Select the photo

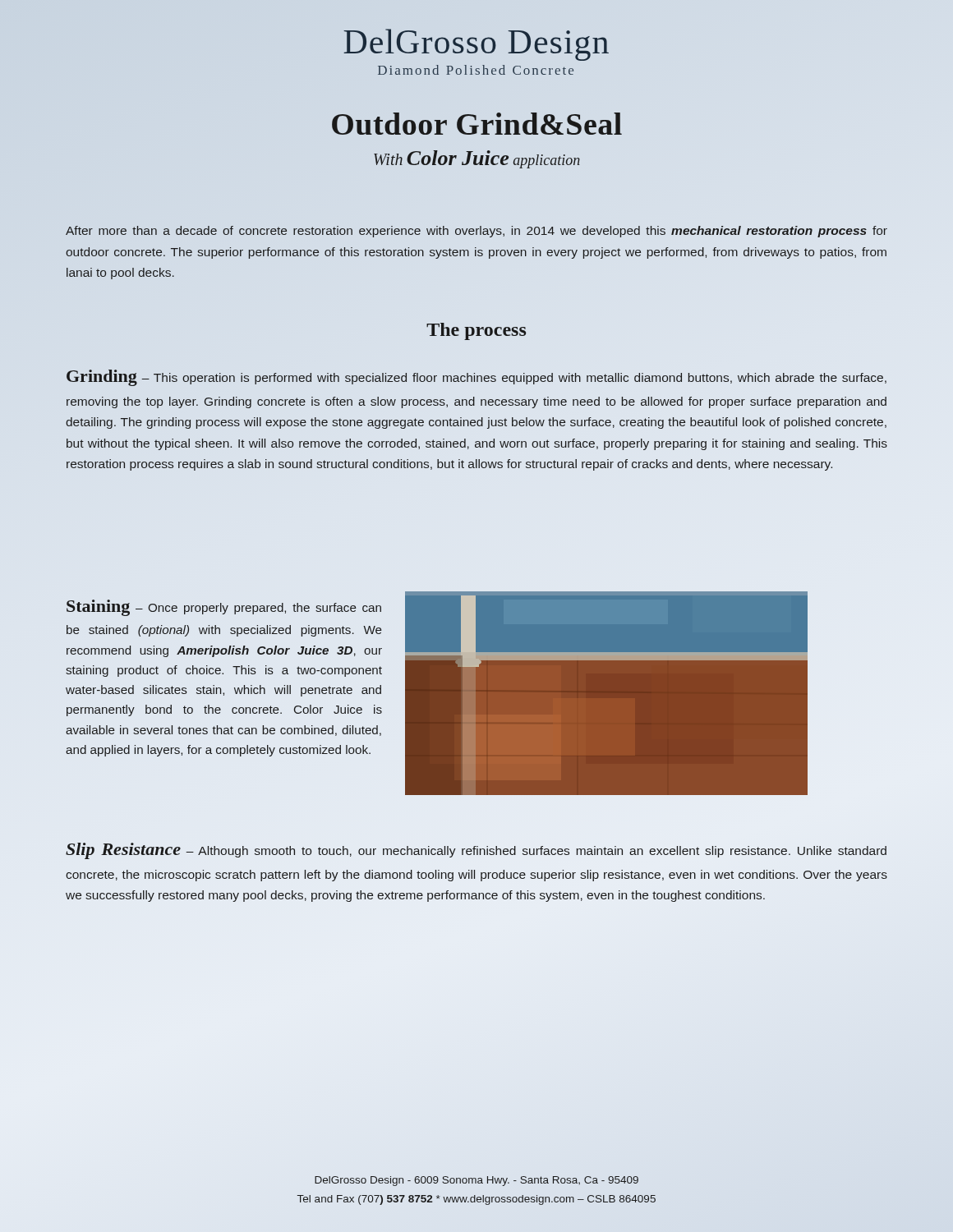point(646,695)
